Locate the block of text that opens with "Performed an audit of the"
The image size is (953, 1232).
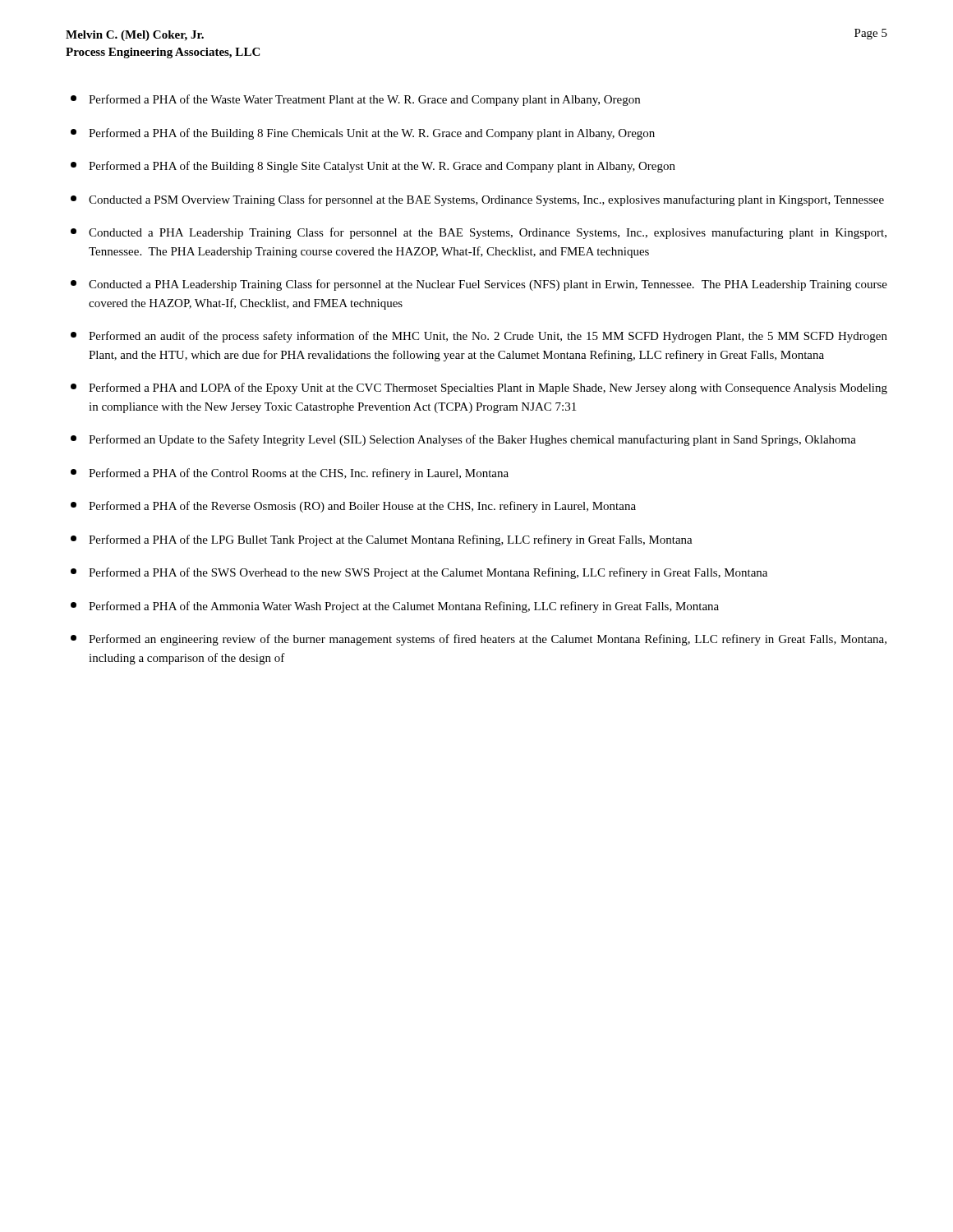pyautogui.click(x=479, y=345)
